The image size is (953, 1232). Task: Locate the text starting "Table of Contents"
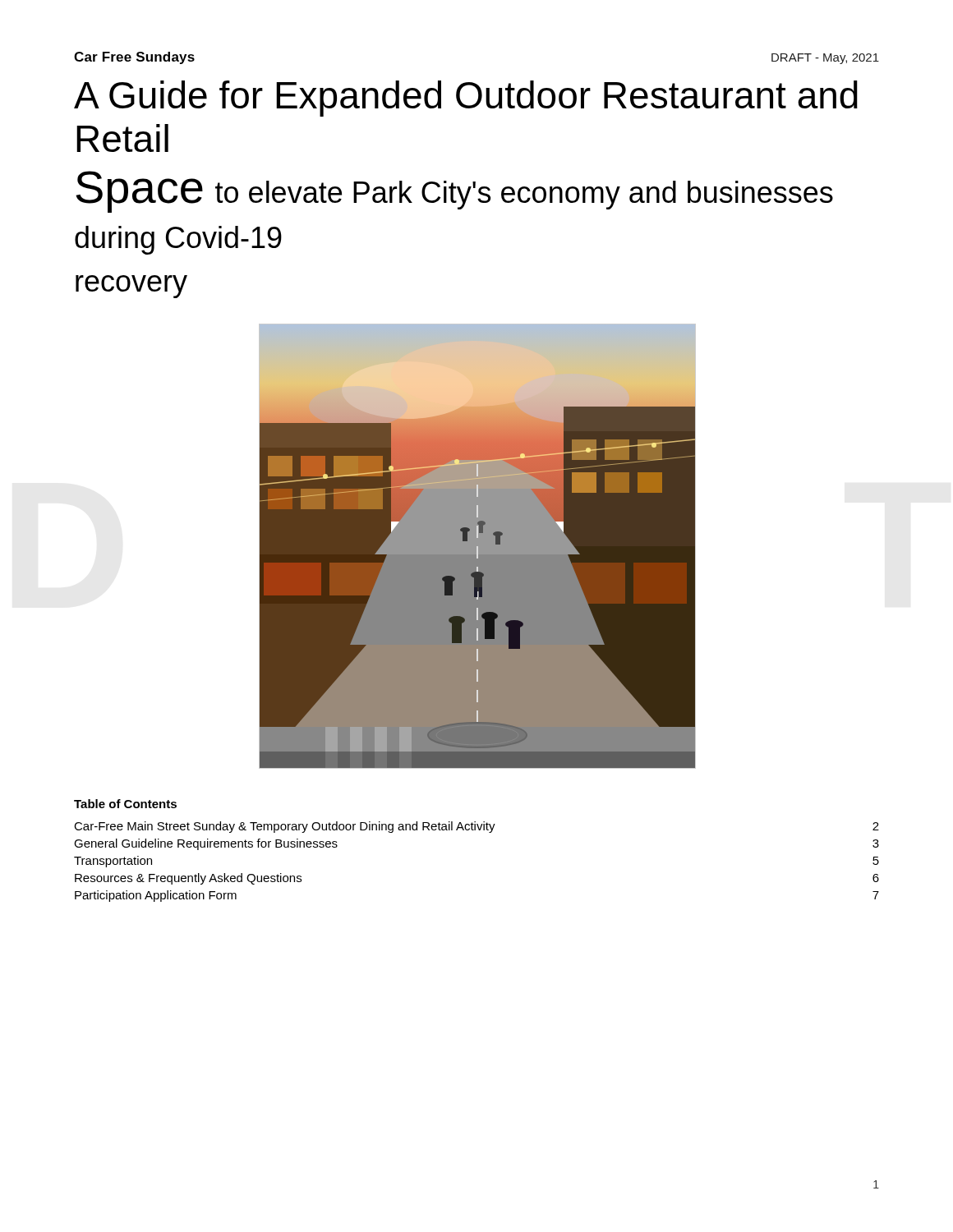pyautogui.click(x=126, y=804)
